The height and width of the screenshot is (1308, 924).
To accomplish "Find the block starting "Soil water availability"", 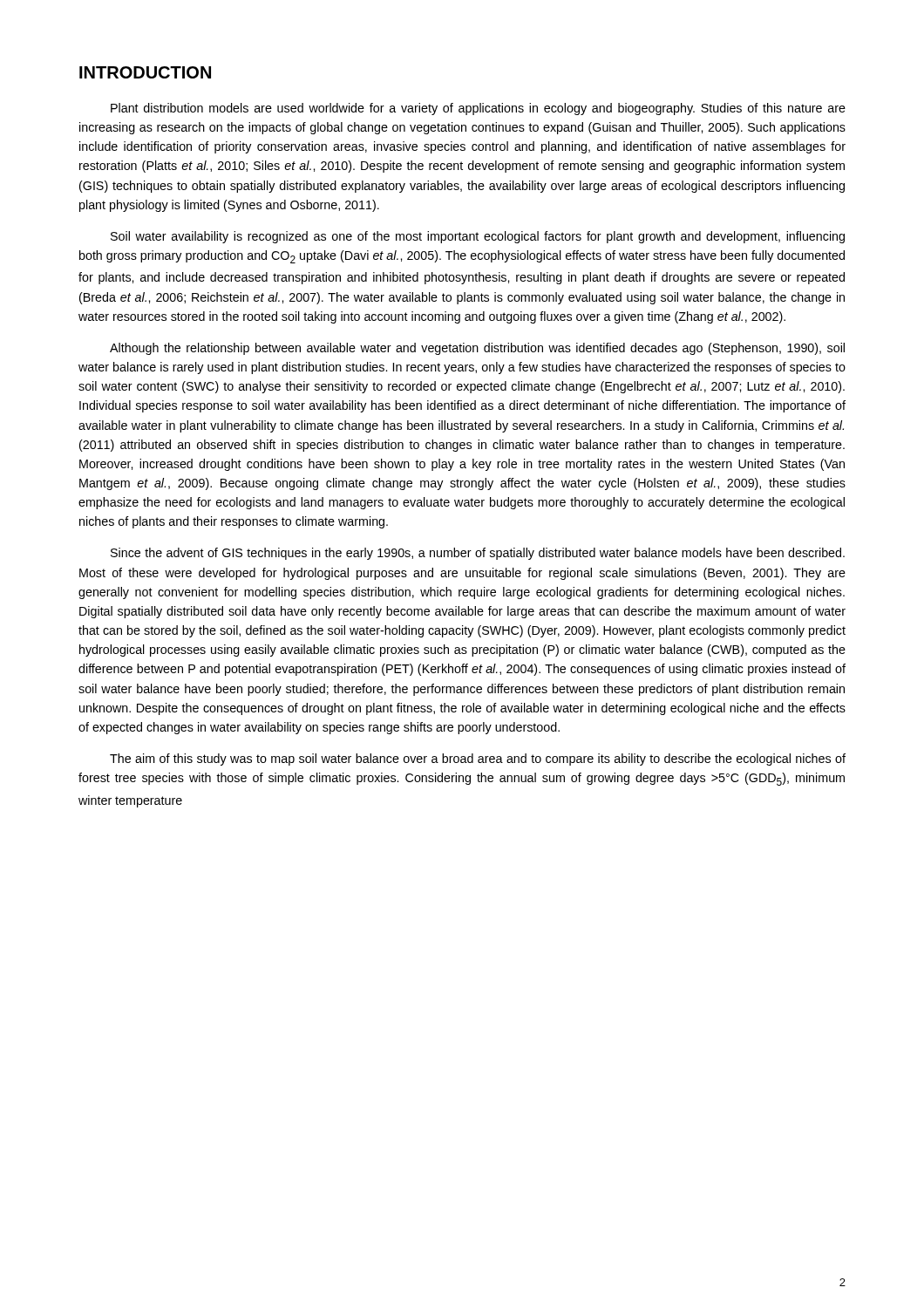I will 462,276.
